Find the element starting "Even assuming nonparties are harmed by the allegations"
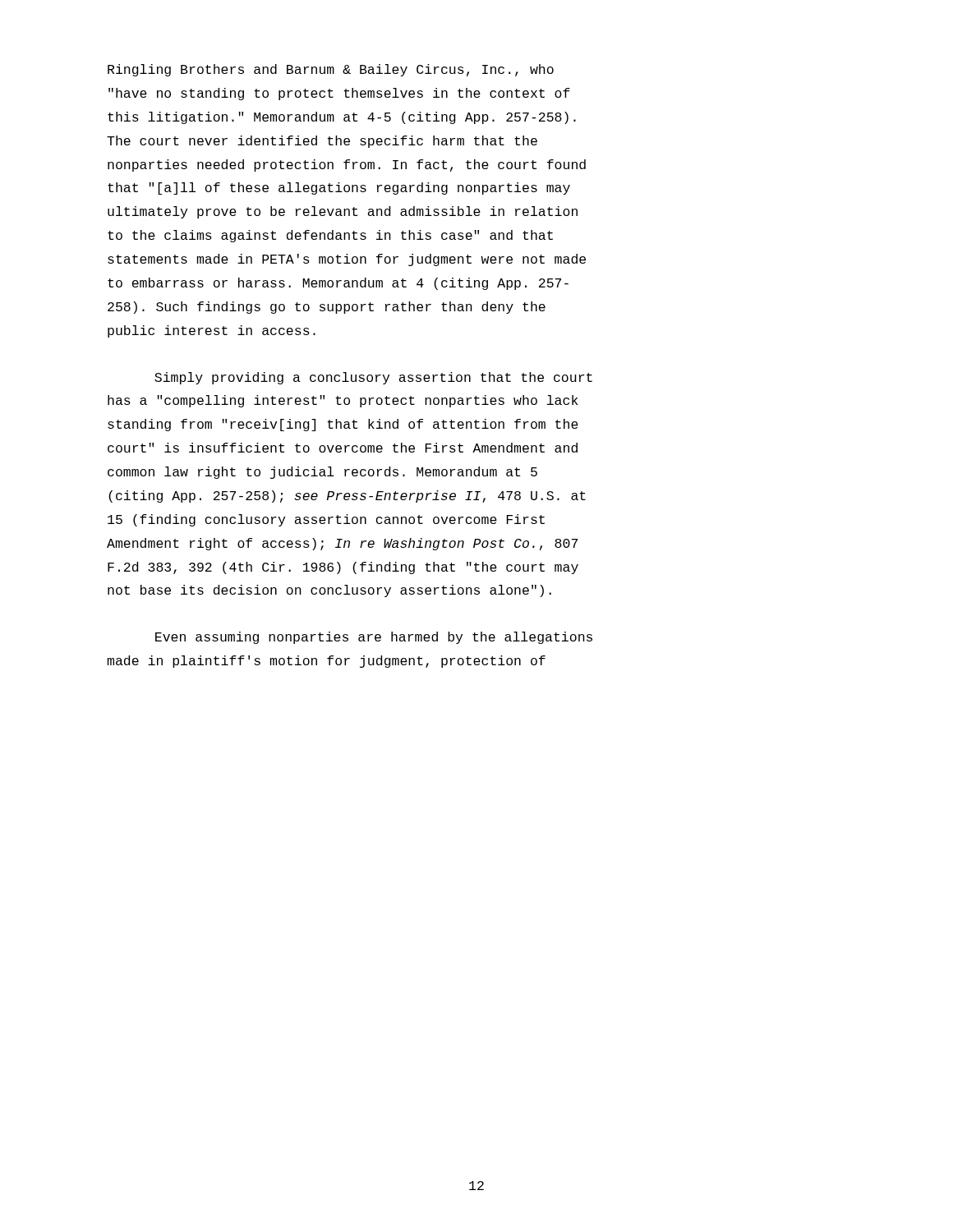 (x=350, y=650)
